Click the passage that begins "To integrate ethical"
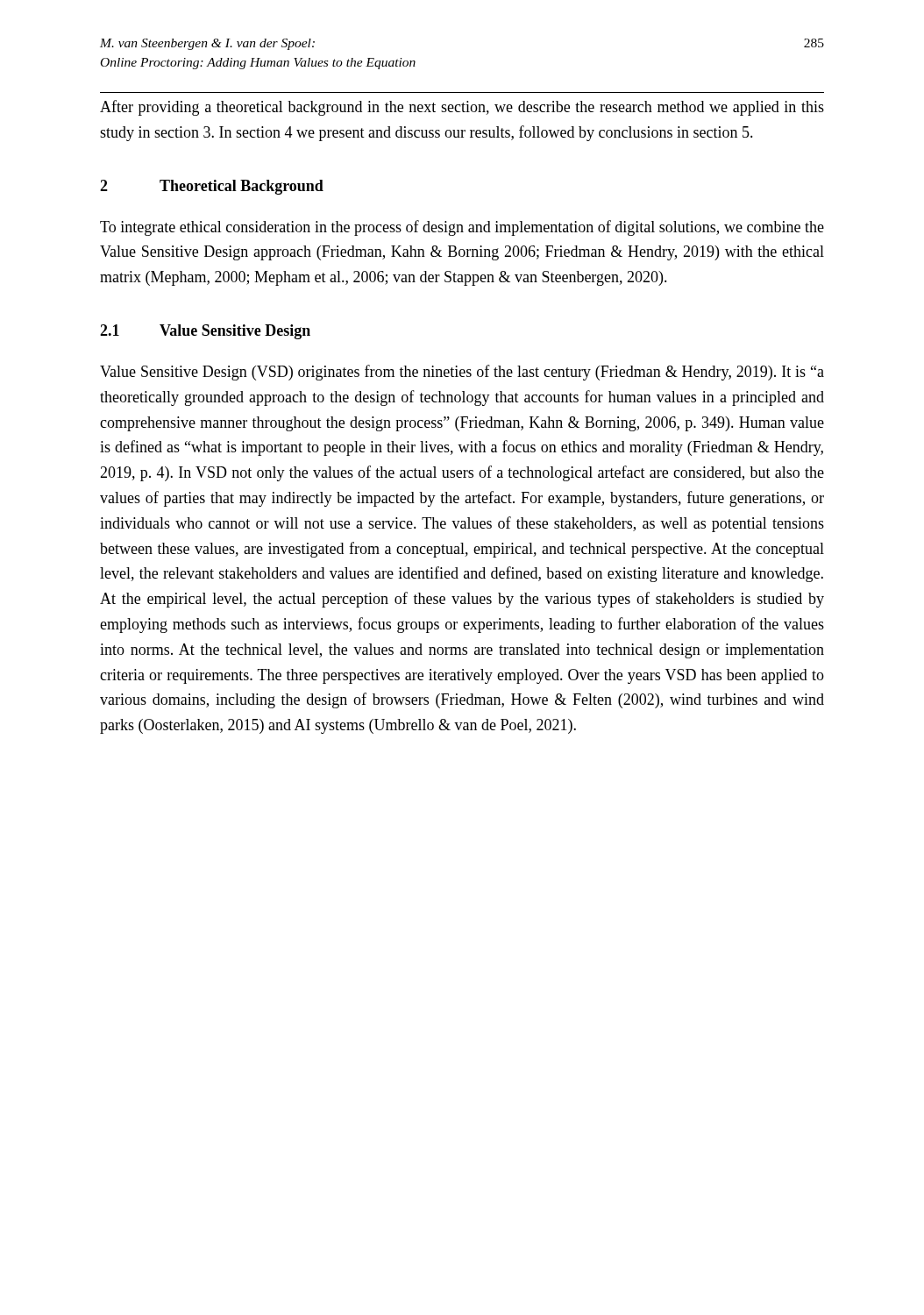 462,252
